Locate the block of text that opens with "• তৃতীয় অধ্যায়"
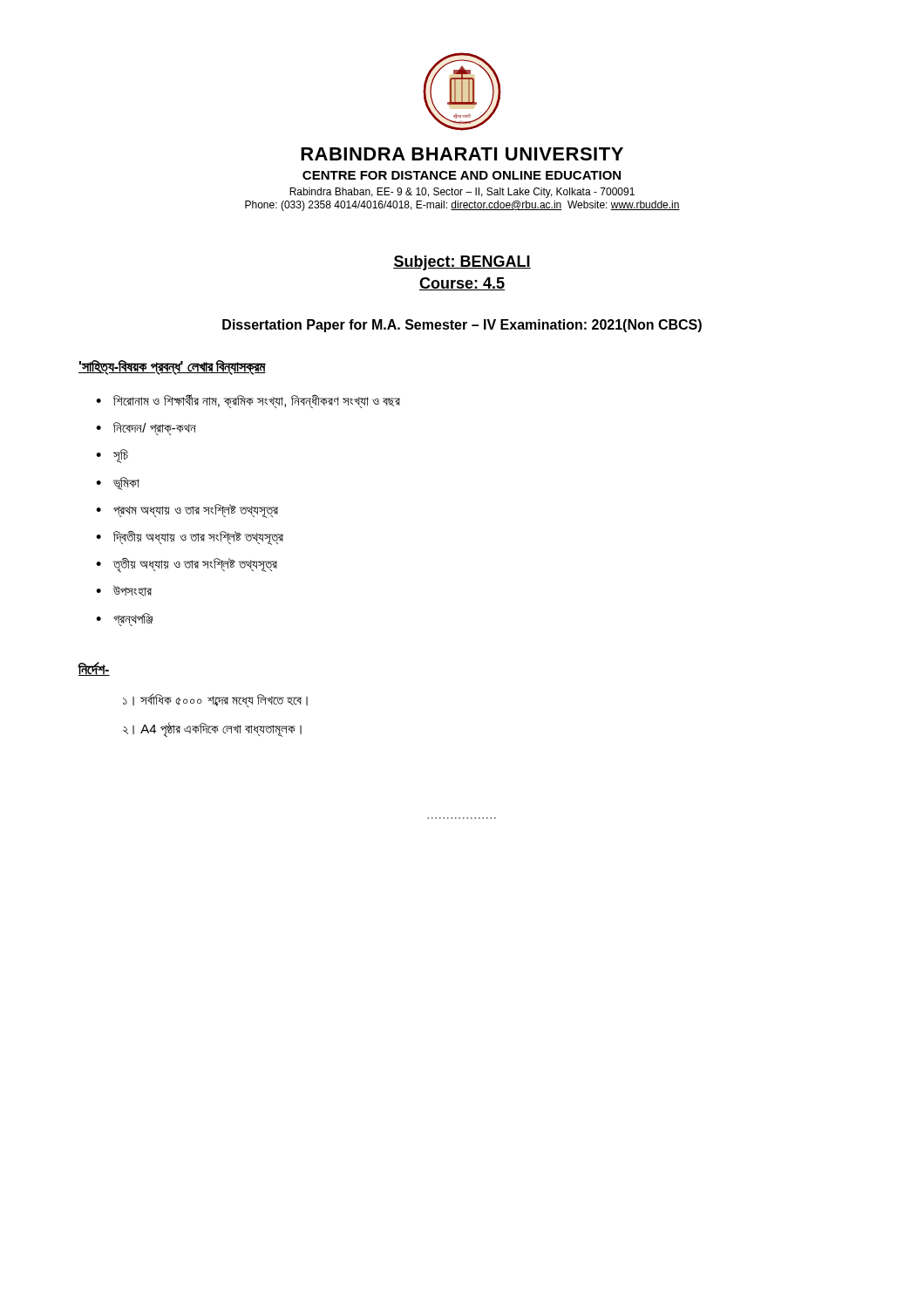This screenshot has height=1308, width=924. 187,565
